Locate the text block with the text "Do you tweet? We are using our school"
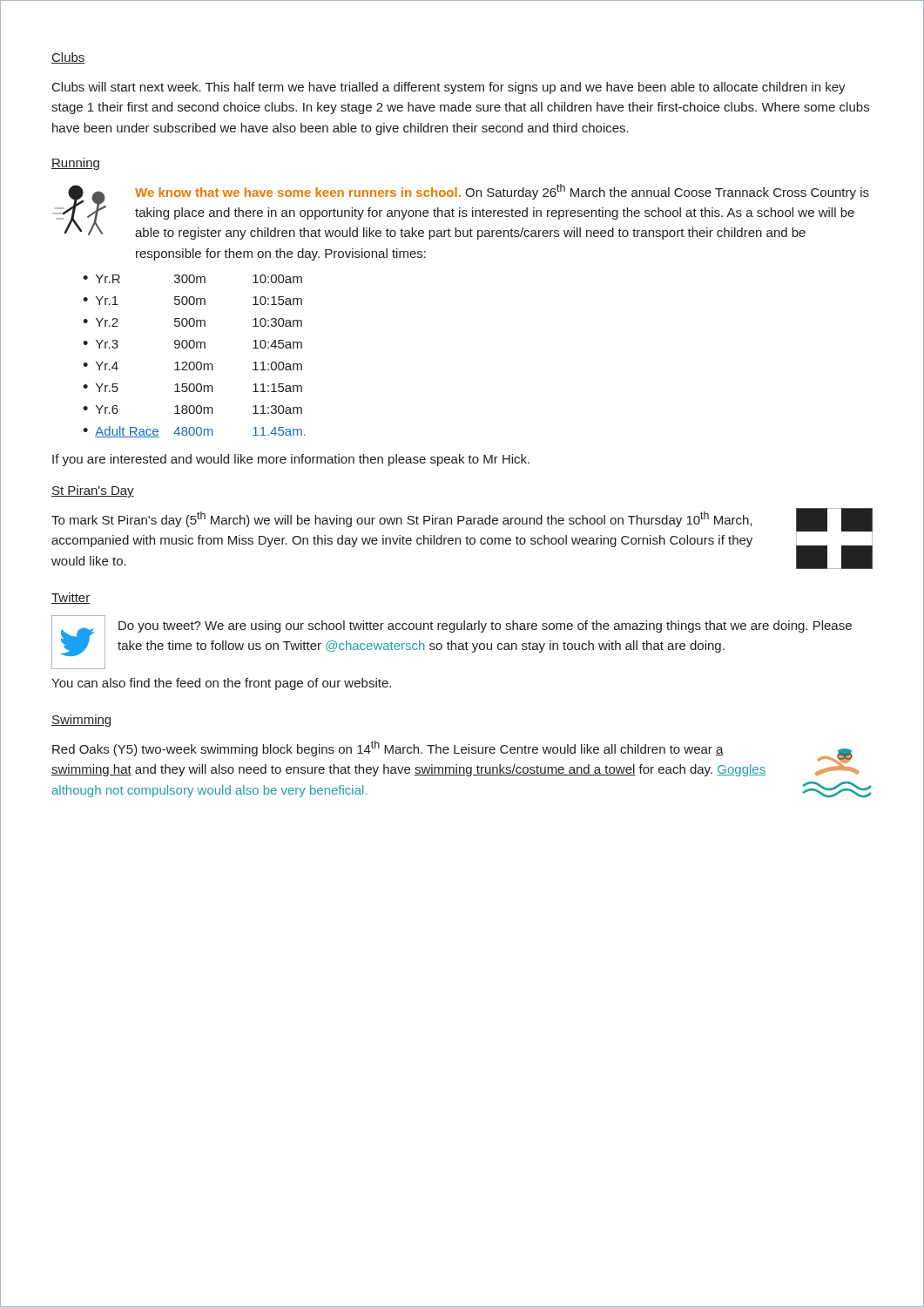This screenshot has width=924, height=1307. pos(485,635)
